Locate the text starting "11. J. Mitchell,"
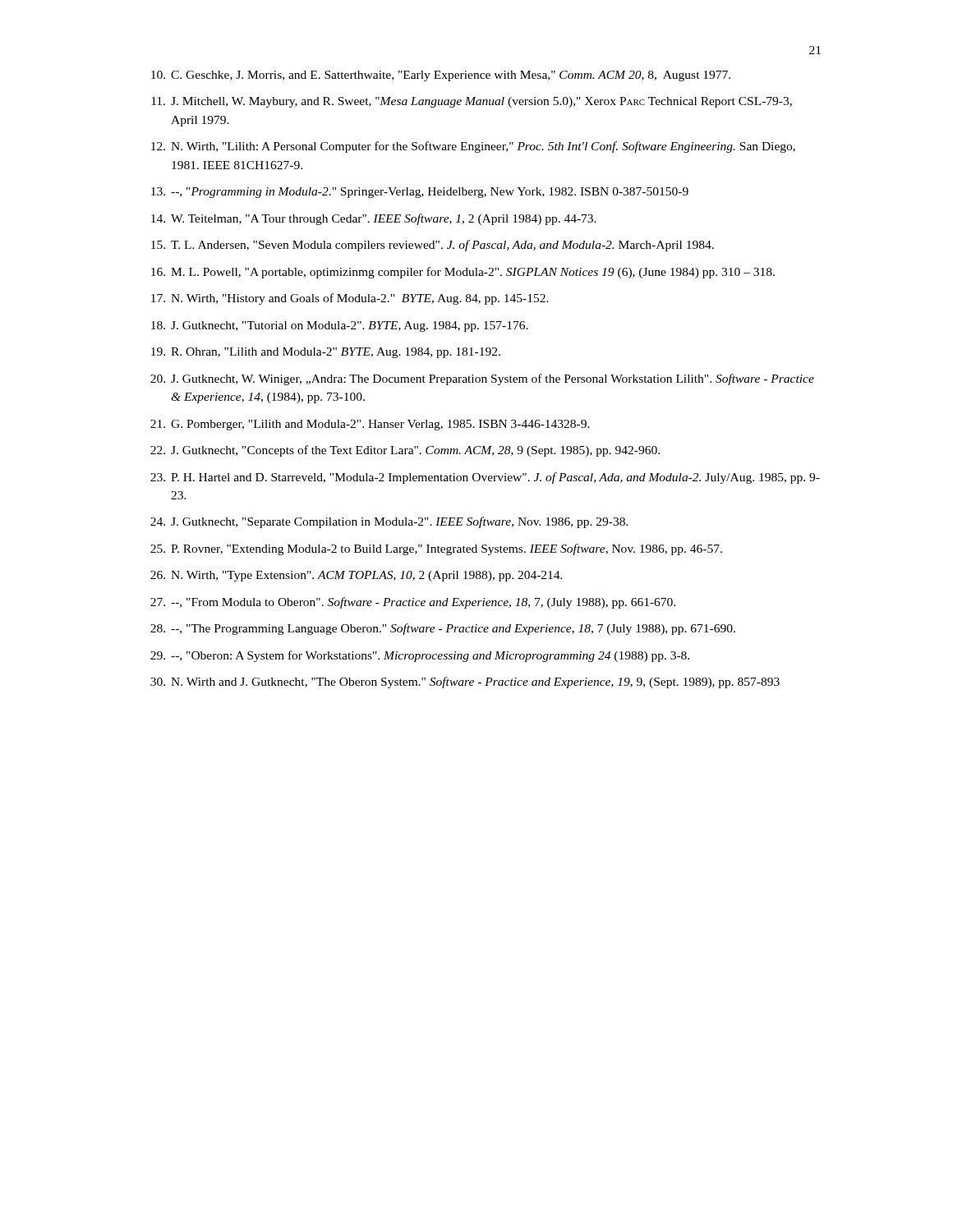This screenshot has width=953, height=1232. [476, 111]
